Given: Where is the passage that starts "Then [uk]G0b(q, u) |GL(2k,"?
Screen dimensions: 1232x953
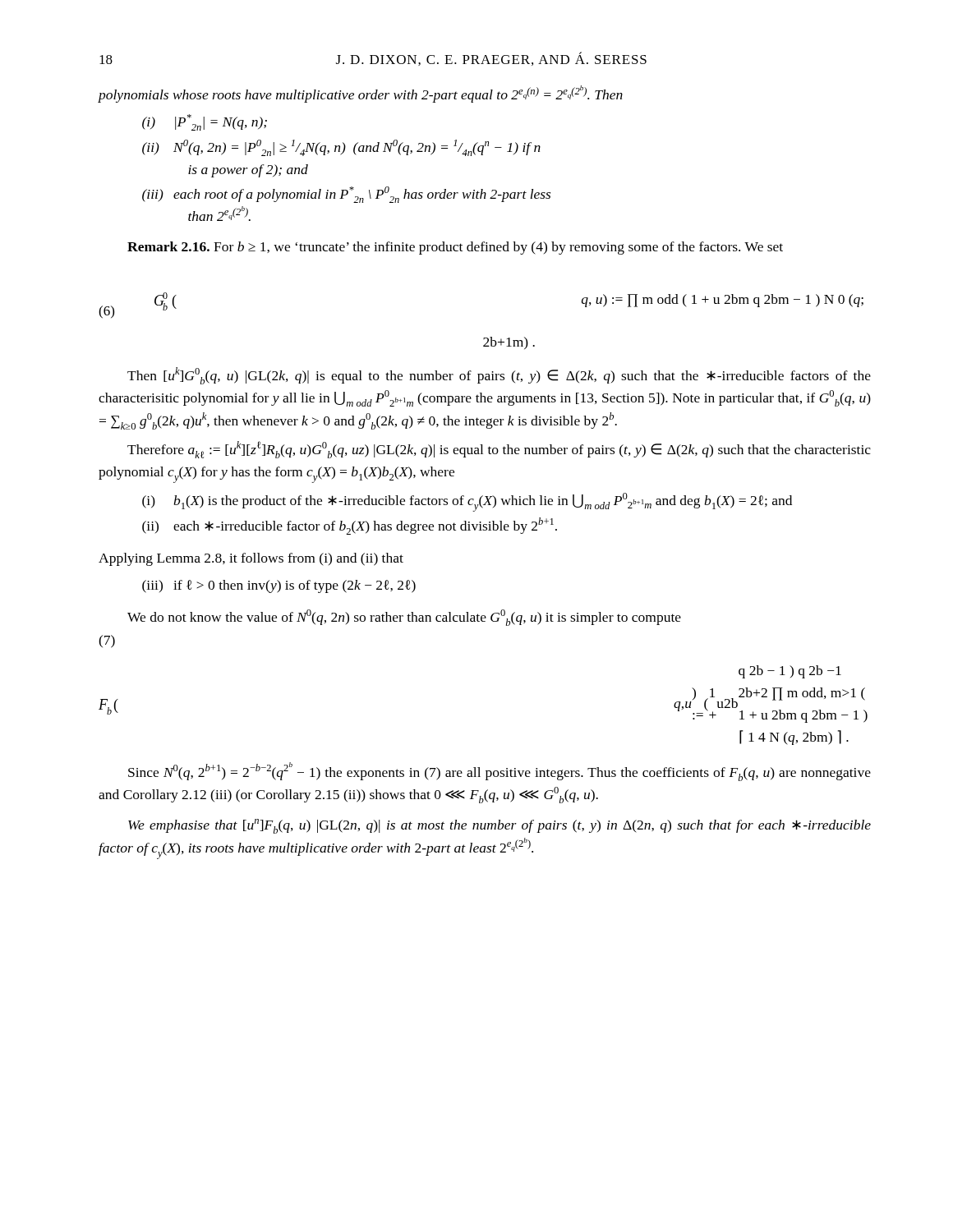Looking at the screenshot, I should [x=485, y=399].
